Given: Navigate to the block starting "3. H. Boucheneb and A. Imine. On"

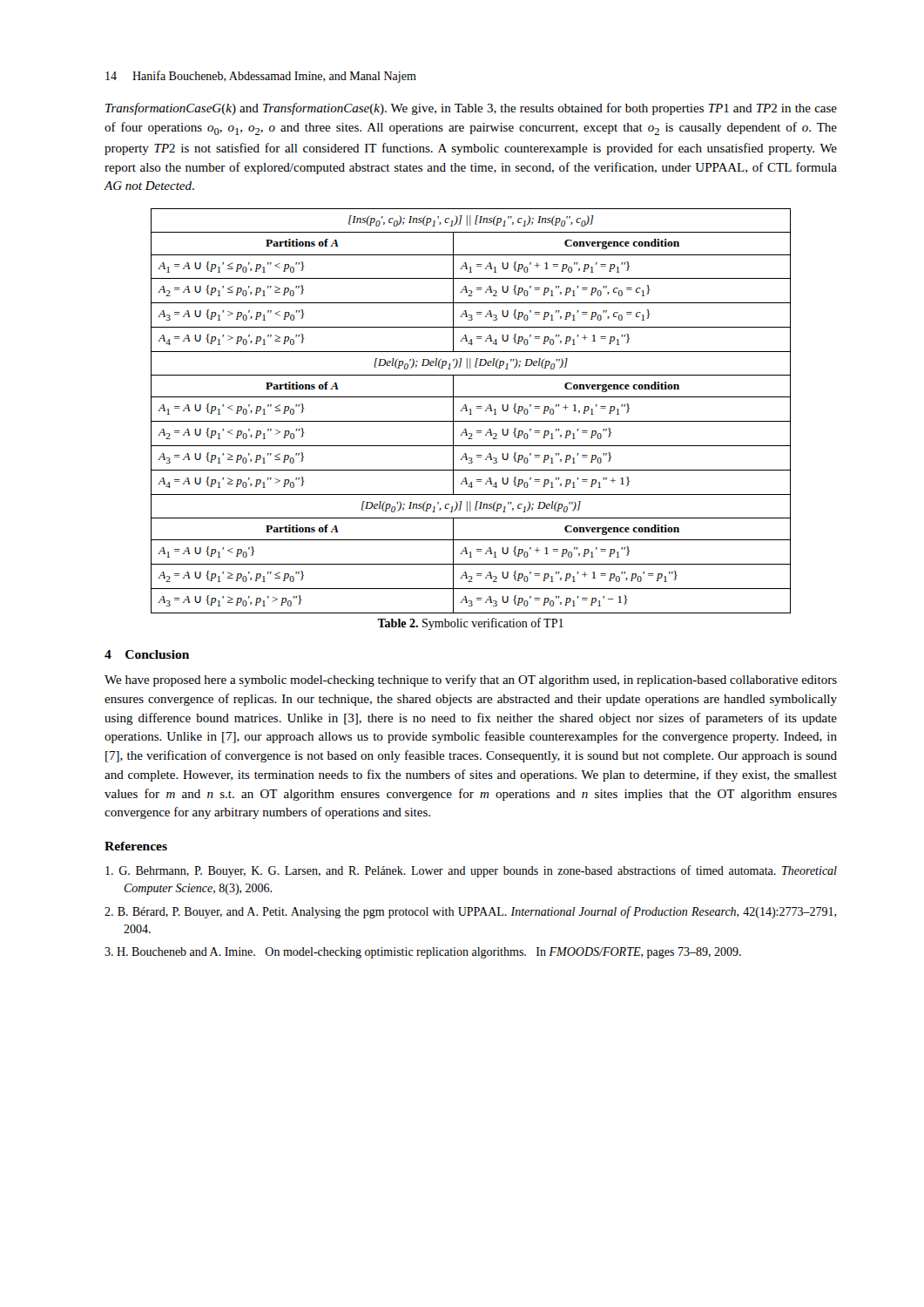Looking at the screenshot, I should point(423,952).
